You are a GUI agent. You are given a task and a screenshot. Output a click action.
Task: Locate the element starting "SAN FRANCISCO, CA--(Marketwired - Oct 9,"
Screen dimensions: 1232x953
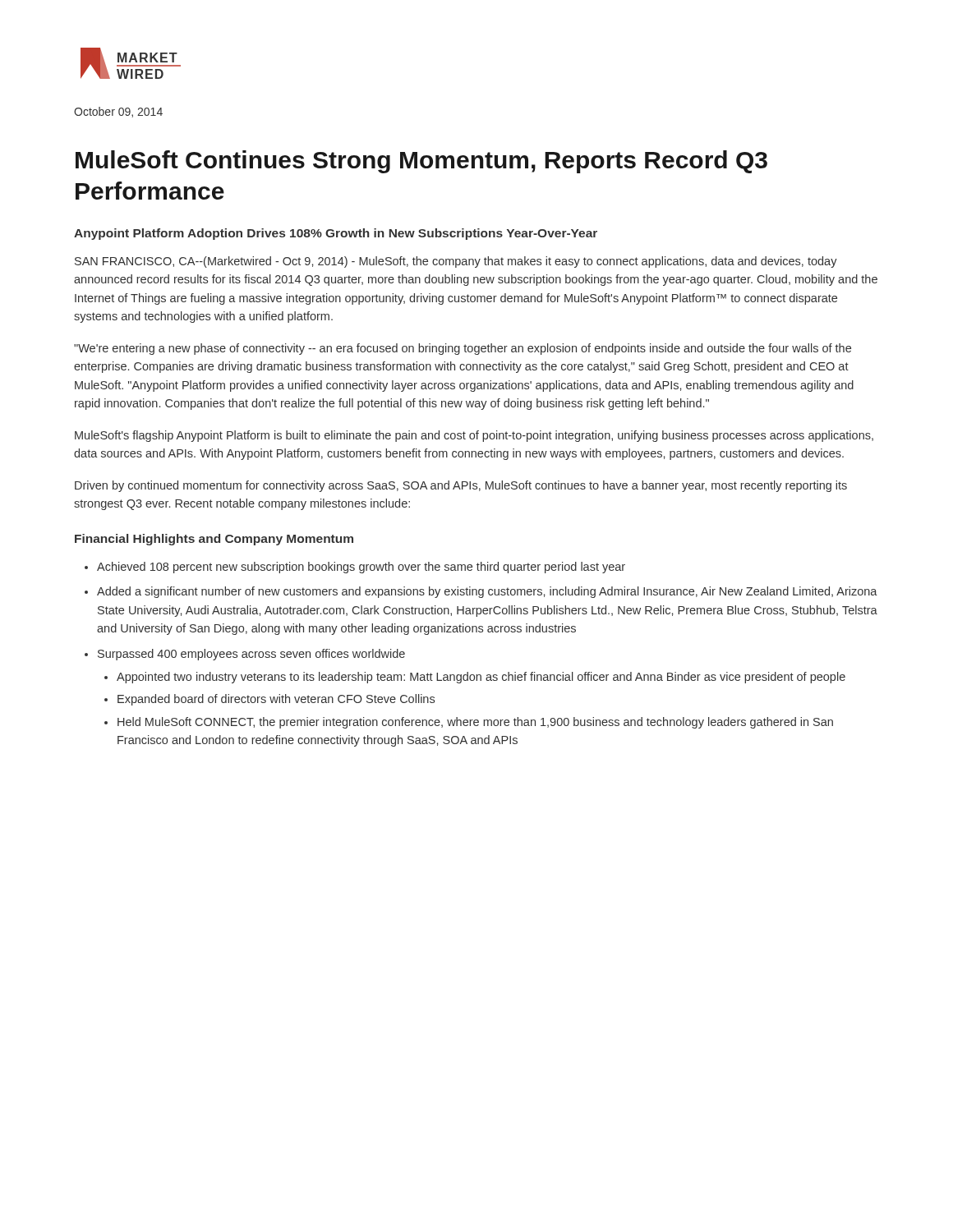tap(476, 289)
